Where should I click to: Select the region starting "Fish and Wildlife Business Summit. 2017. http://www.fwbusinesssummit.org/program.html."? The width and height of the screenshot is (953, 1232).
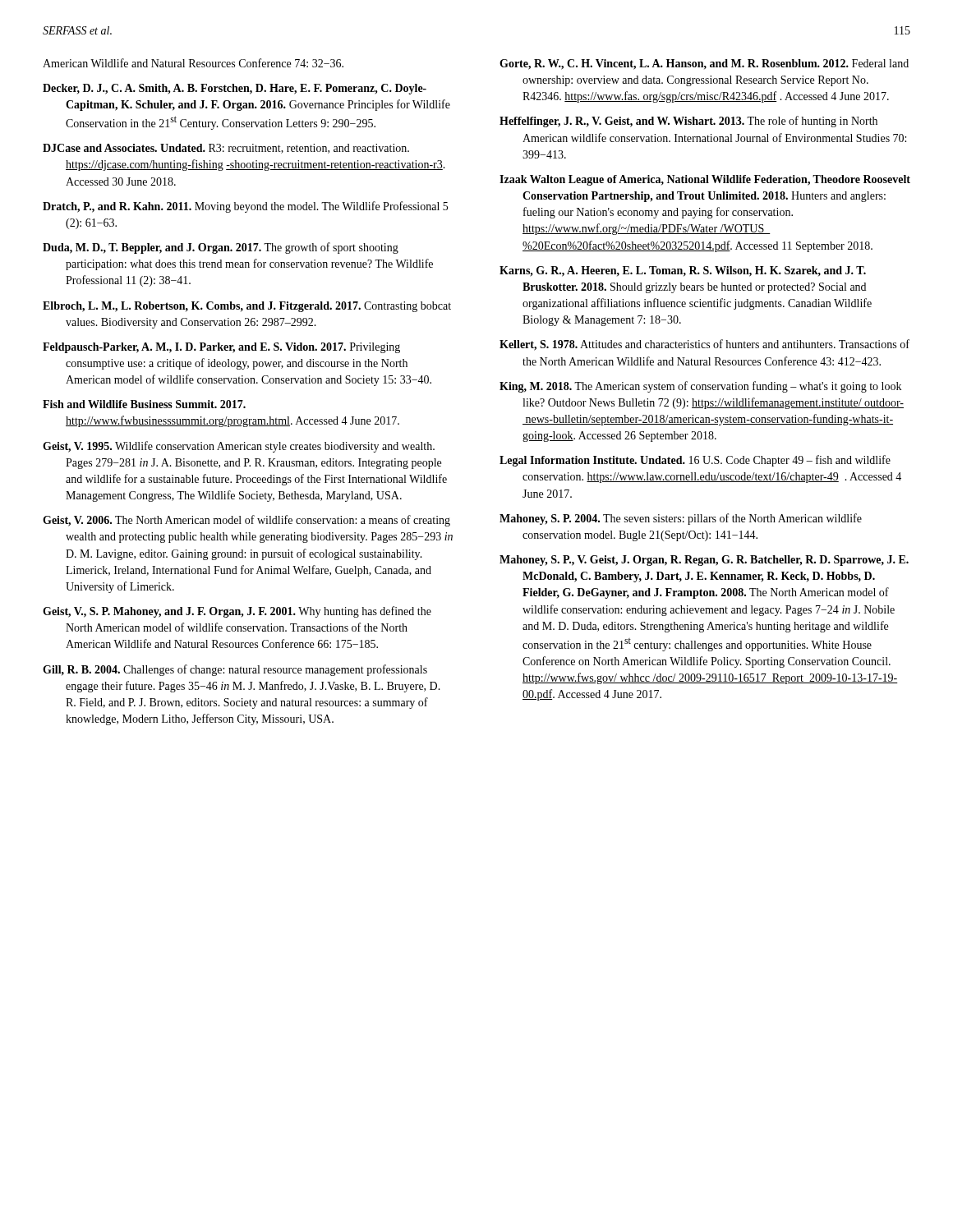coord(221,413)
